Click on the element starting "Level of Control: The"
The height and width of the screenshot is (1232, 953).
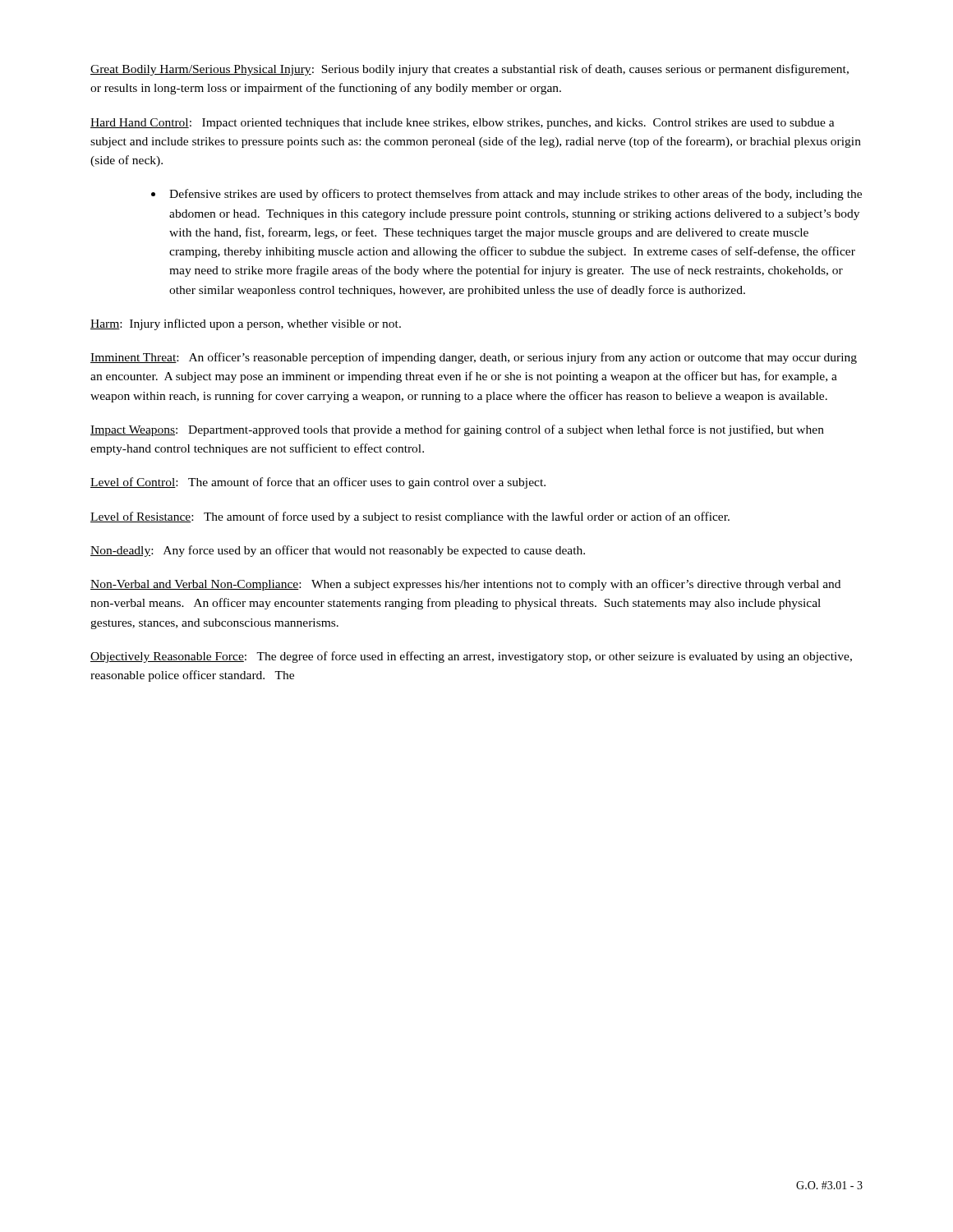[x=318, y=482]
